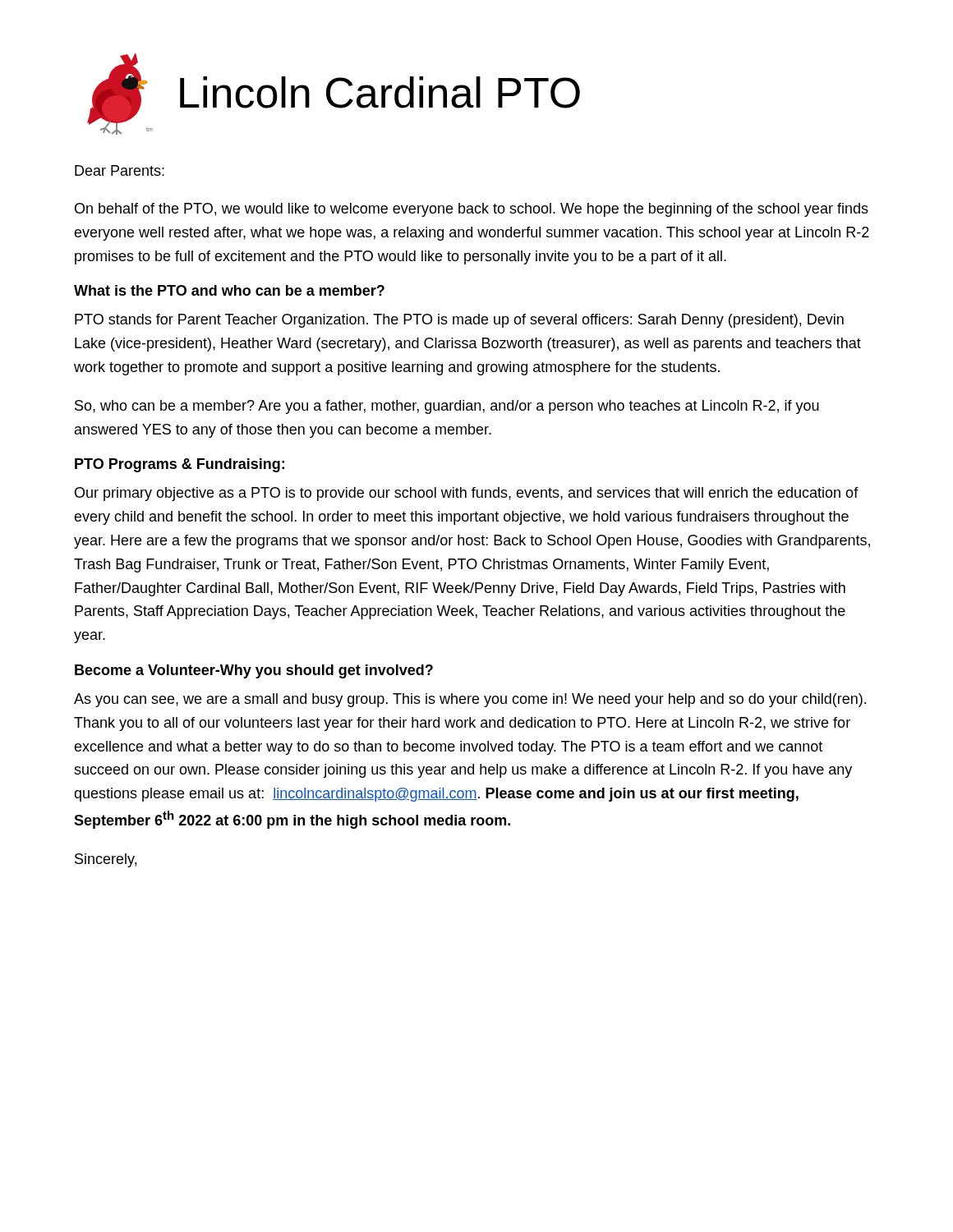Click on the text block containing "As you can see, we are a"

tap(471, 760)
